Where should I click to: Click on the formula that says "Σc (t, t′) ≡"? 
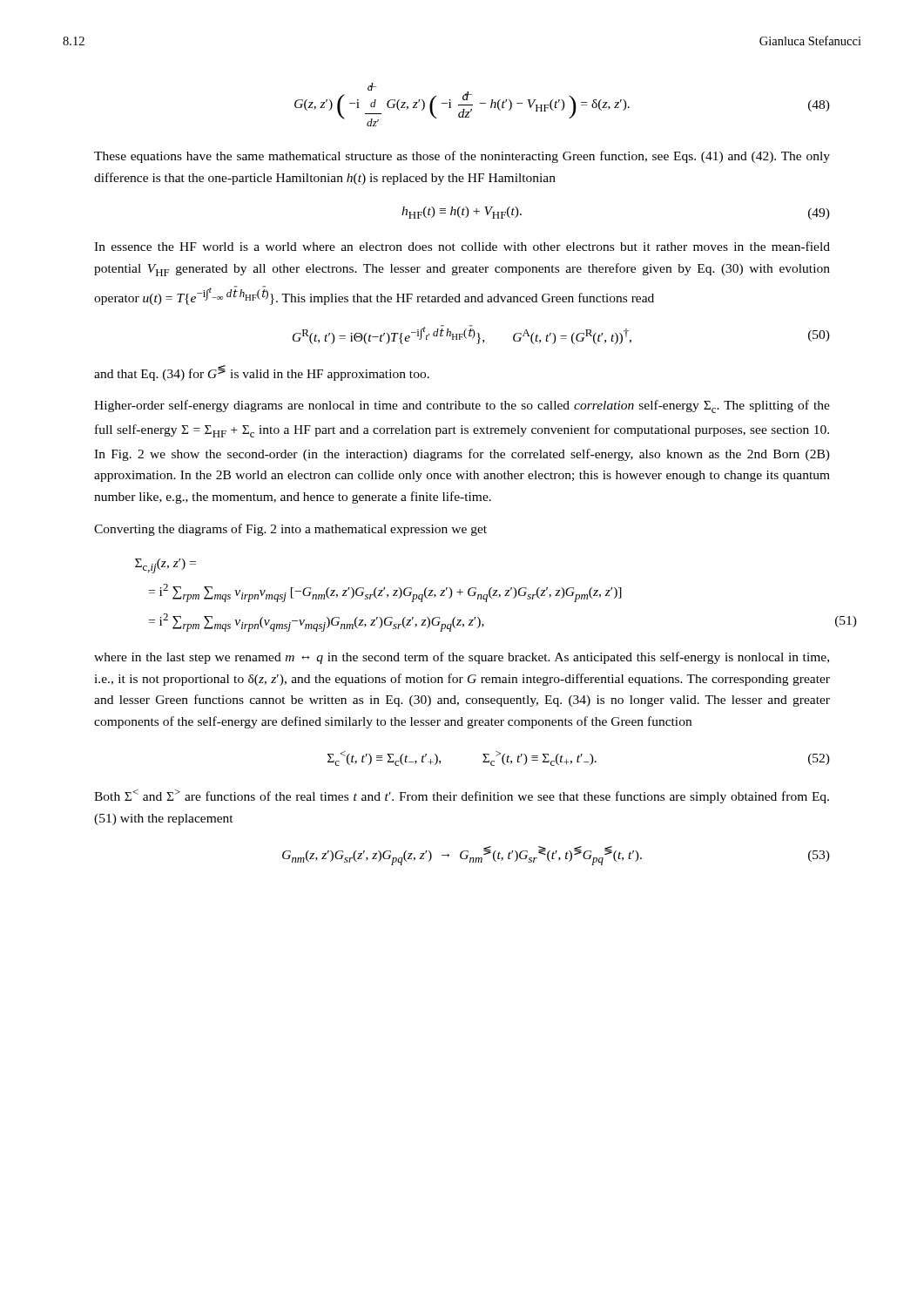tap(578, 758)
